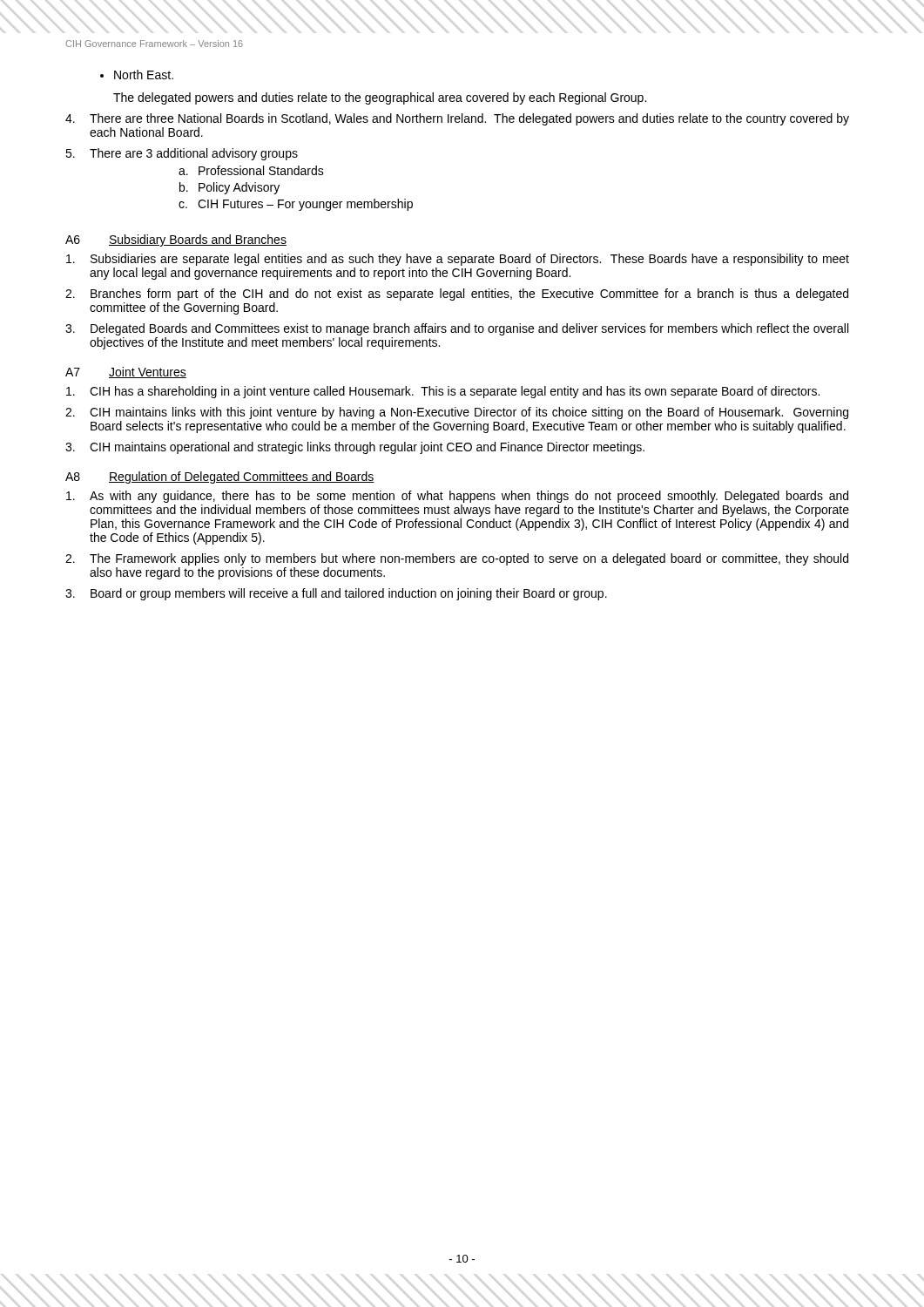
Task: Click on the text starting "North East."
Action: click(137, 74)
